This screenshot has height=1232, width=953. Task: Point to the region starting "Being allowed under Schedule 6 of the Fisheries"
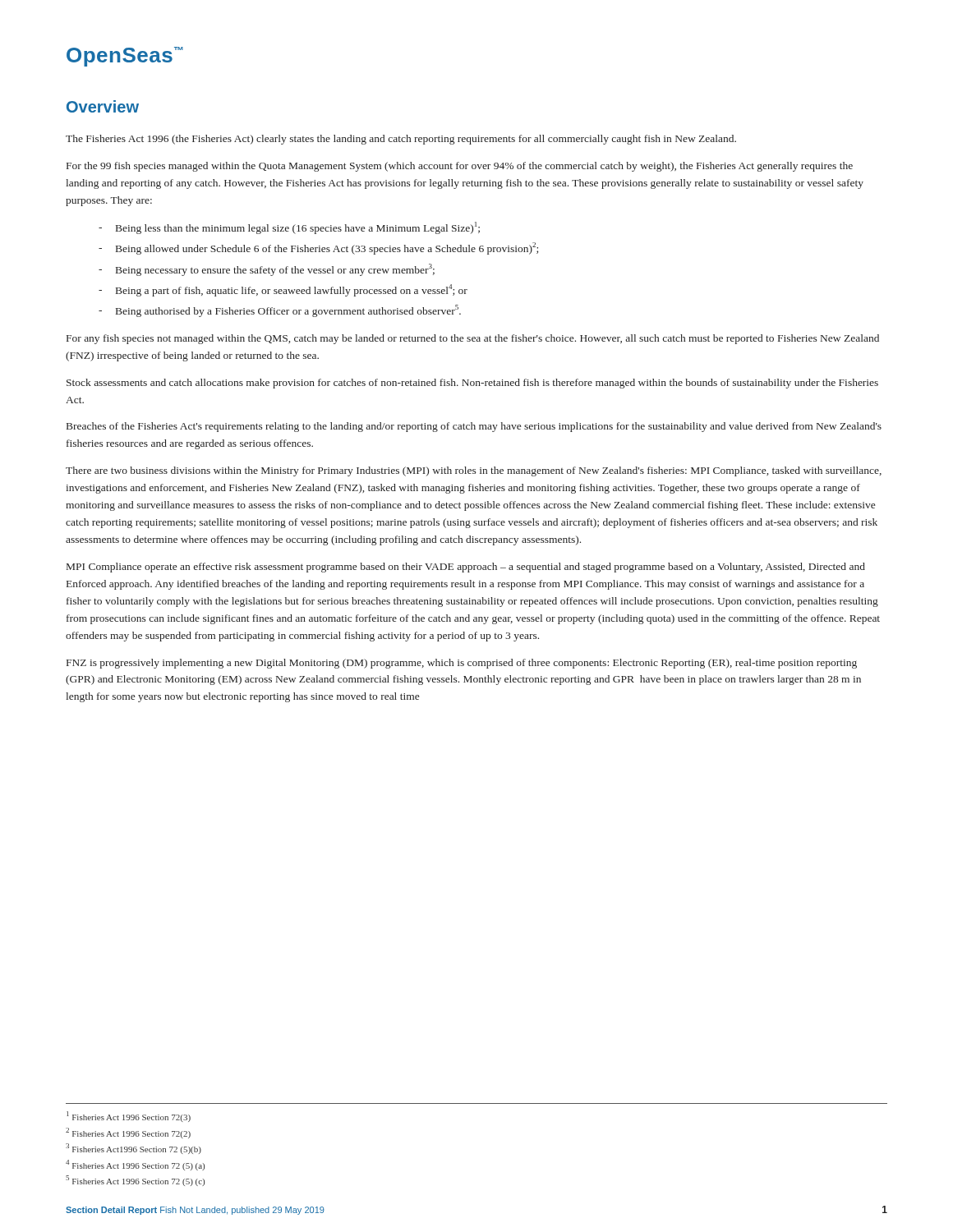327,248
